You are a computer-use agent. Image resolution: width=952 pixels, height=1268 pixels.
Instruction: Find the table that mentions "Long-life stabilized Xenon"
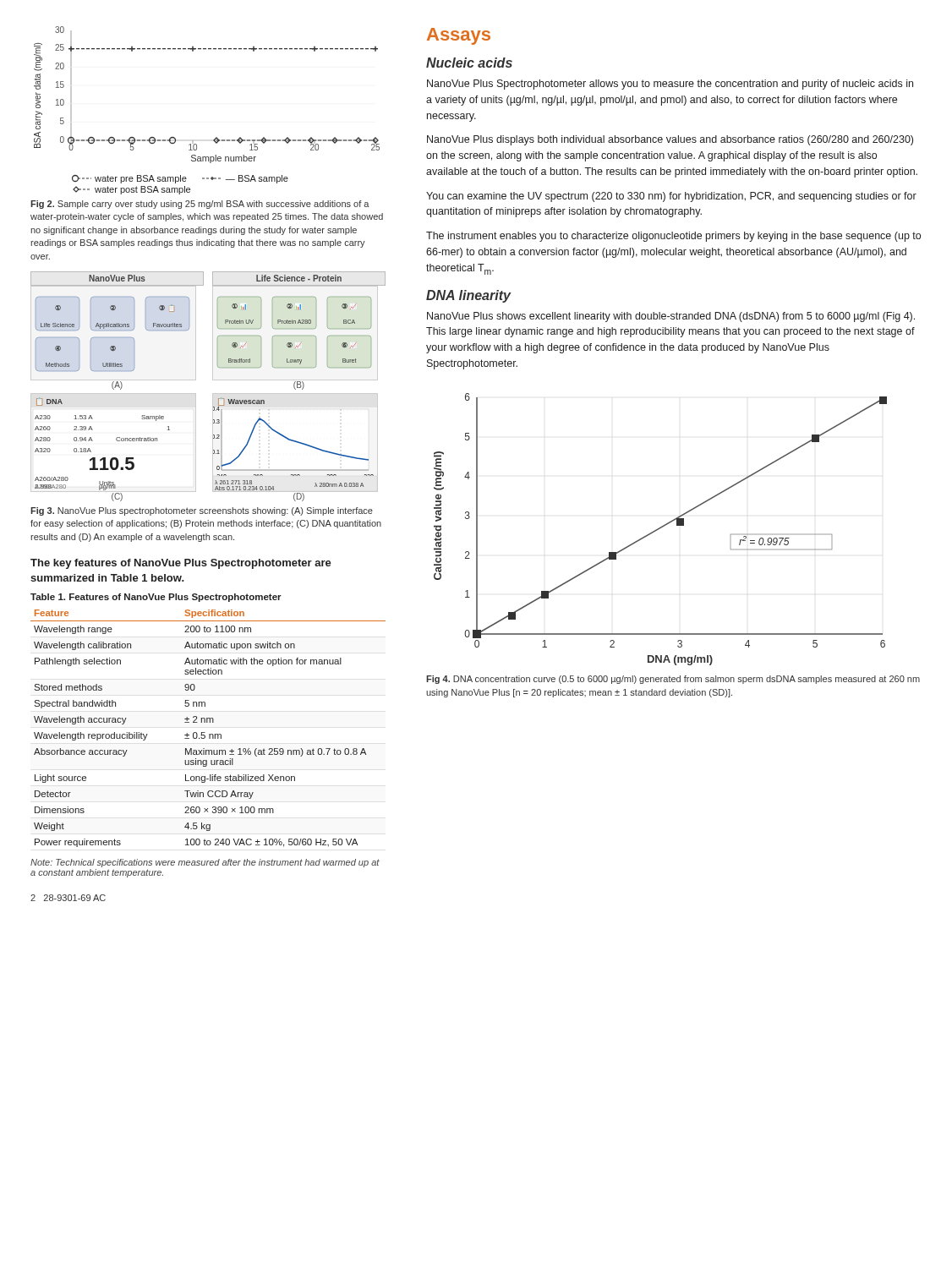point(208,727)
